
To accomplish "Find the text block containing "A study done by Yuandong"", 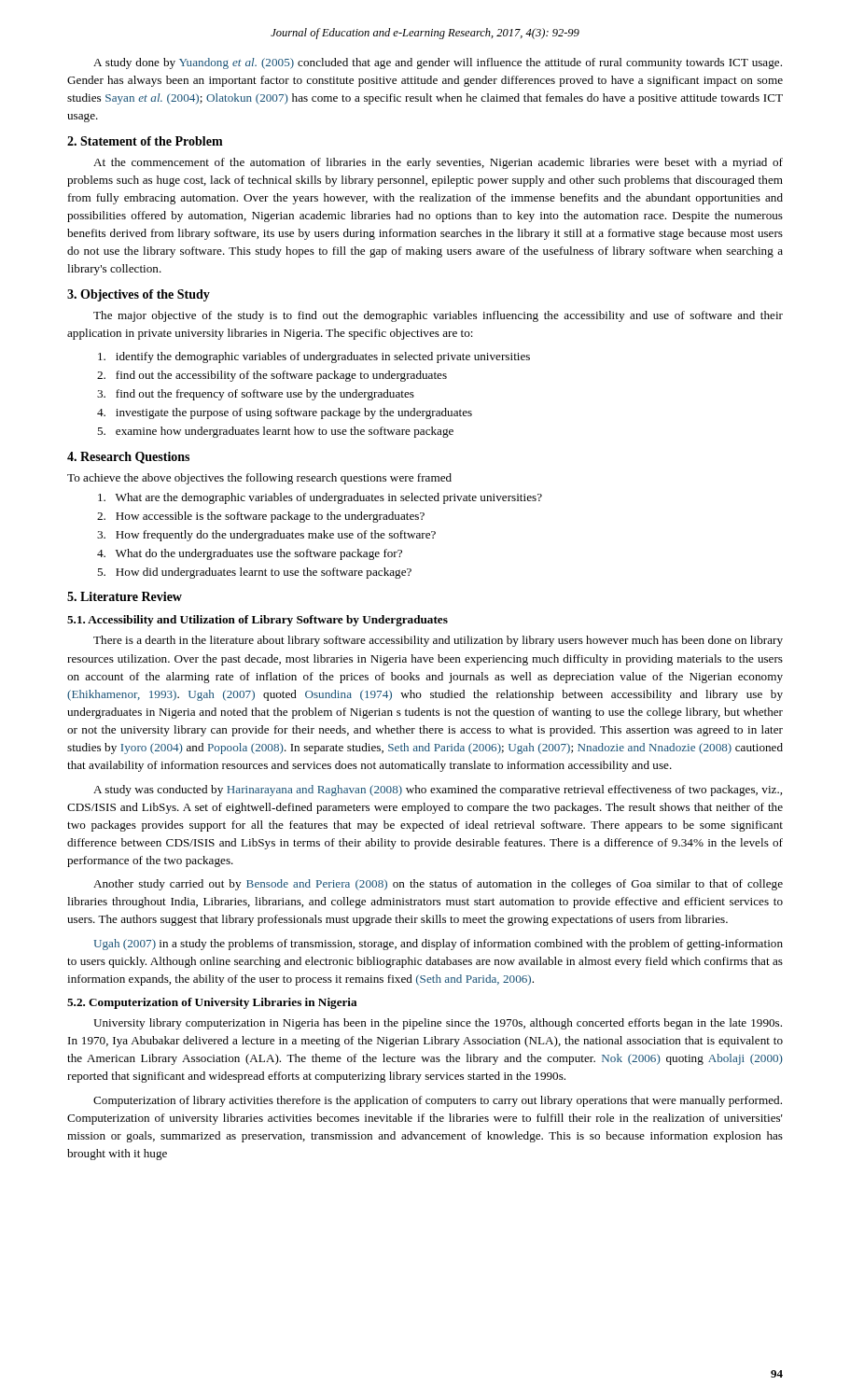I will click(x=425, y=89).
